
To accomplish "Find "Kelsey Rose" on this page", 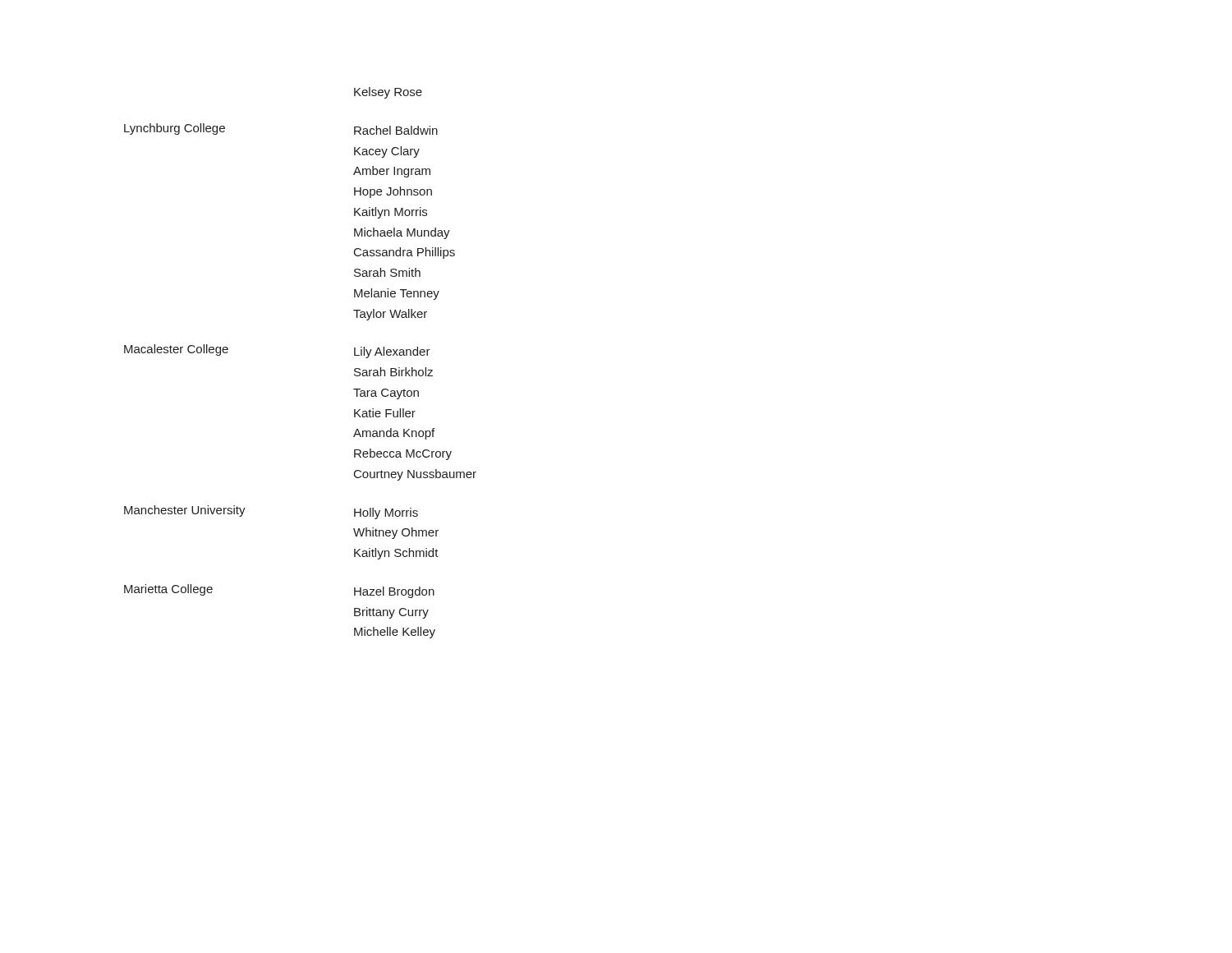I will pyautogui.click(x=388, y=92).
